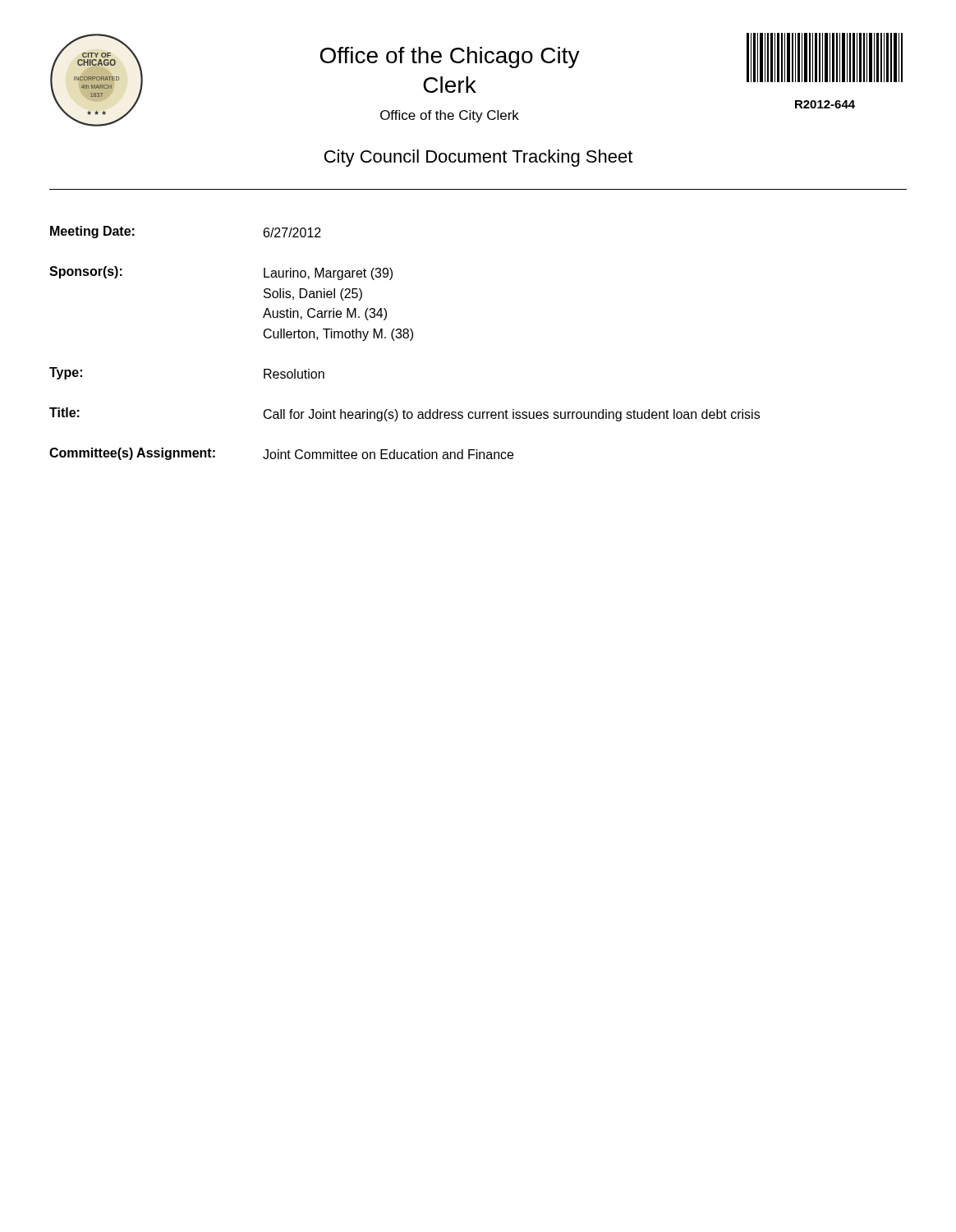
Task: Click on the text block containing "Sponsor(s): Laurino, Margaret (39) Solis, Daniel (25) Austin,"
Action: pyautogui.click(x=90, y=273)
